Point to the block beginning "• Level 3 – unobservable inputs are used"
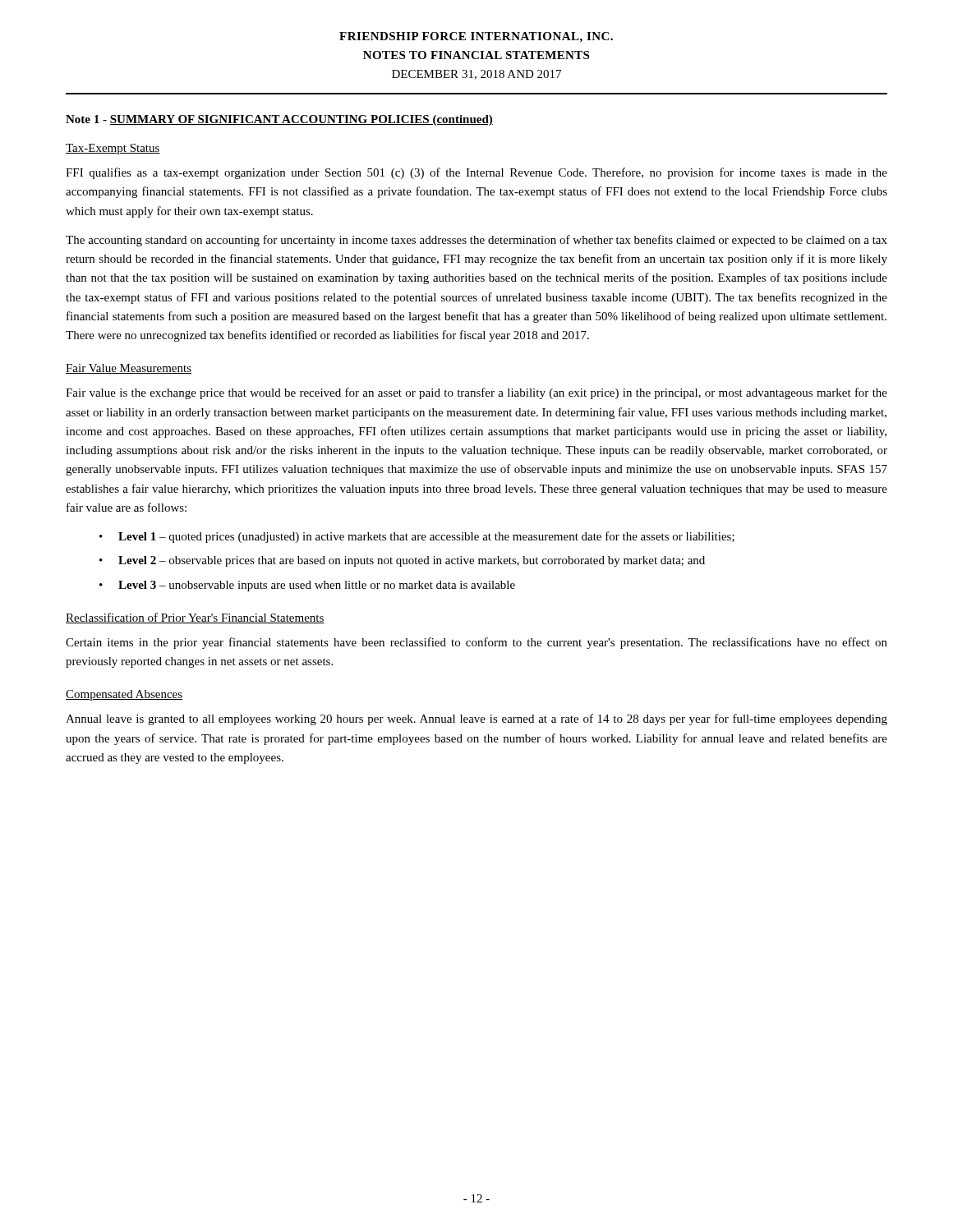Image resolution: width=953 pixels, height=1232 pixels. [x=493, y=585]
